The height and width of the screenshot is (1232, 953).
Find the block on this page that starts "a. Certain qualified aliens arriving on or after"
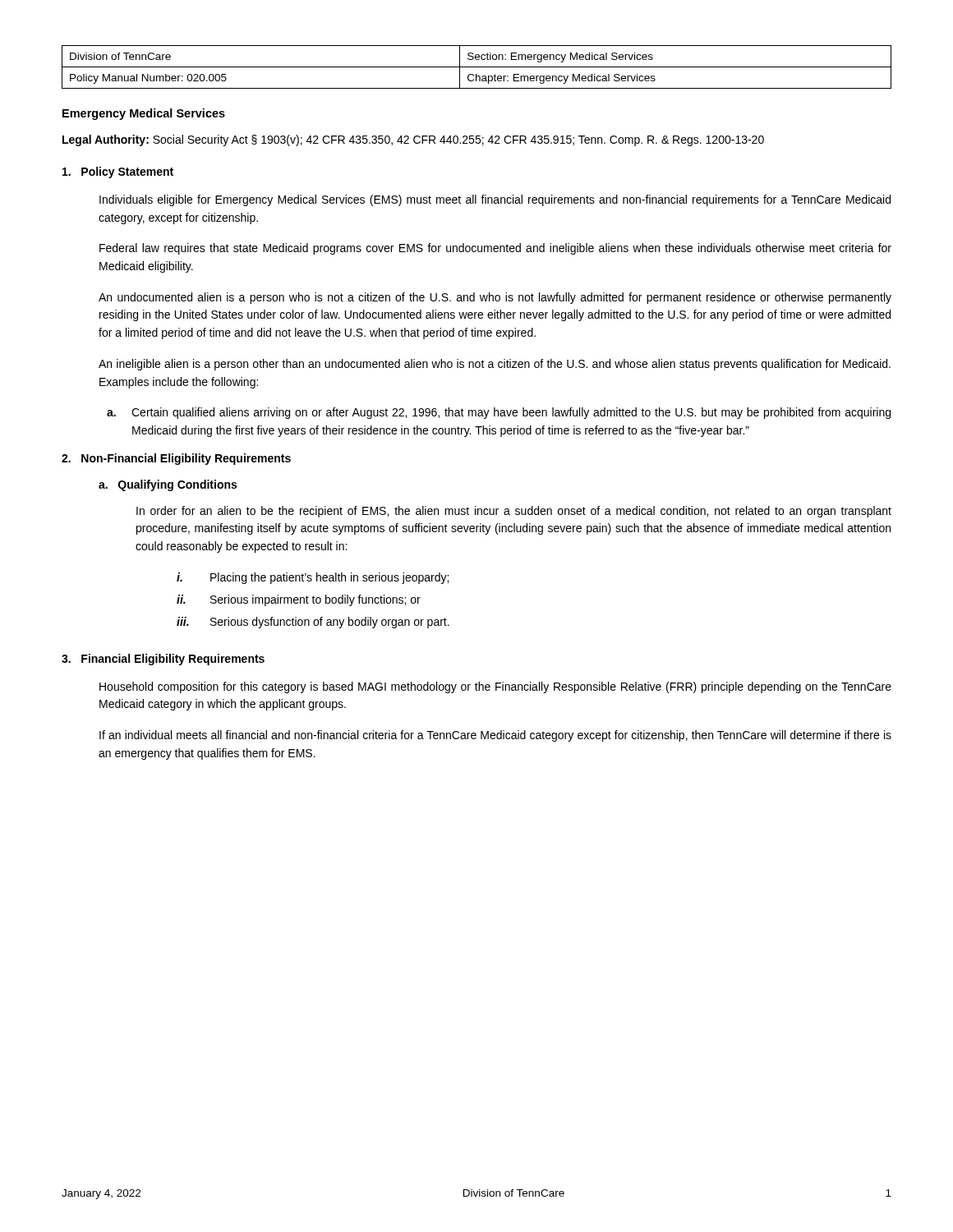click(499, 422)
